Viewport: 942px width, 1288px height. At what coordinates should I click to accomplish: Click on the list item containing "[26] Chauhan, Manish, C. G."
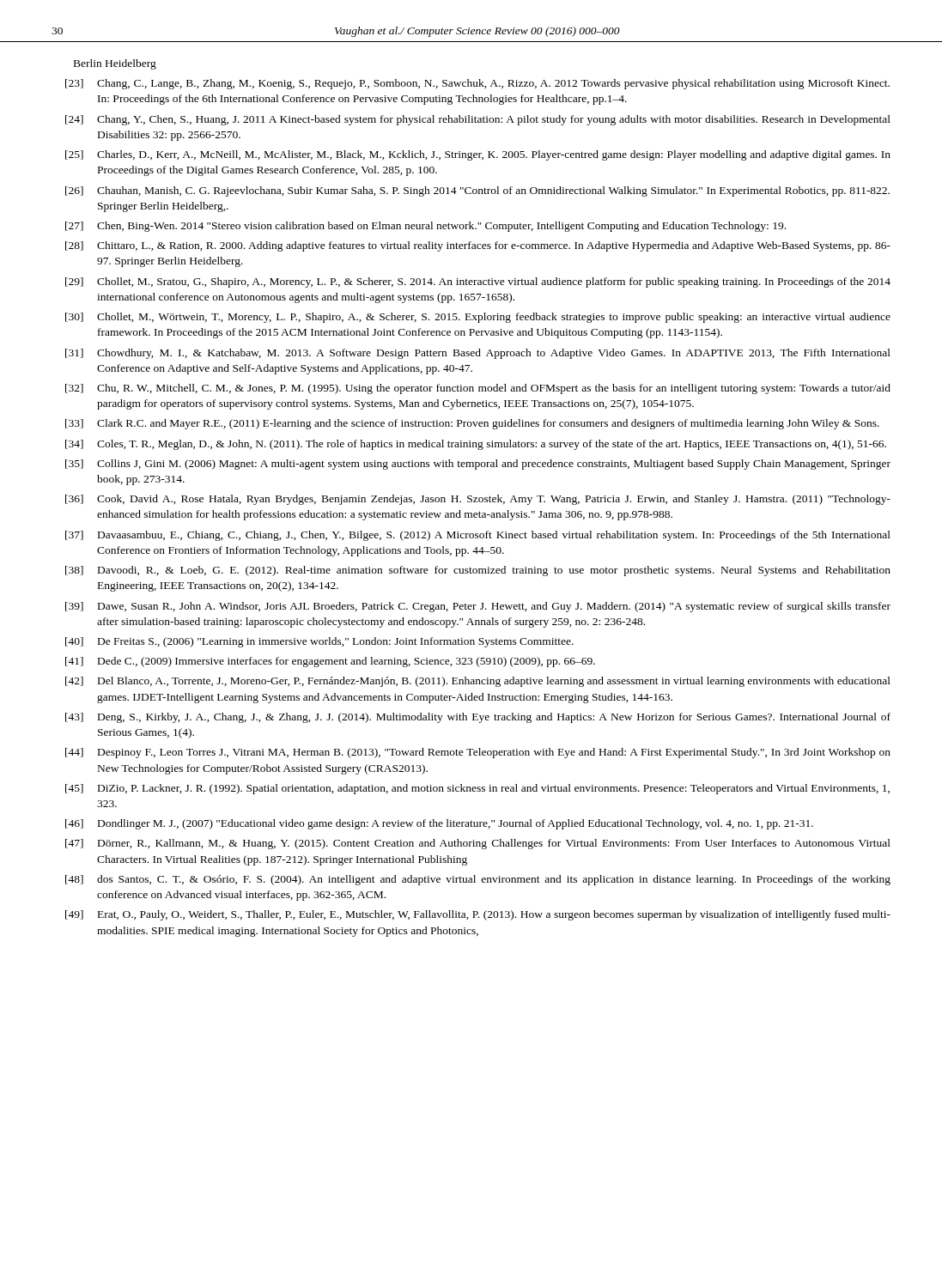tap(477, 198)
